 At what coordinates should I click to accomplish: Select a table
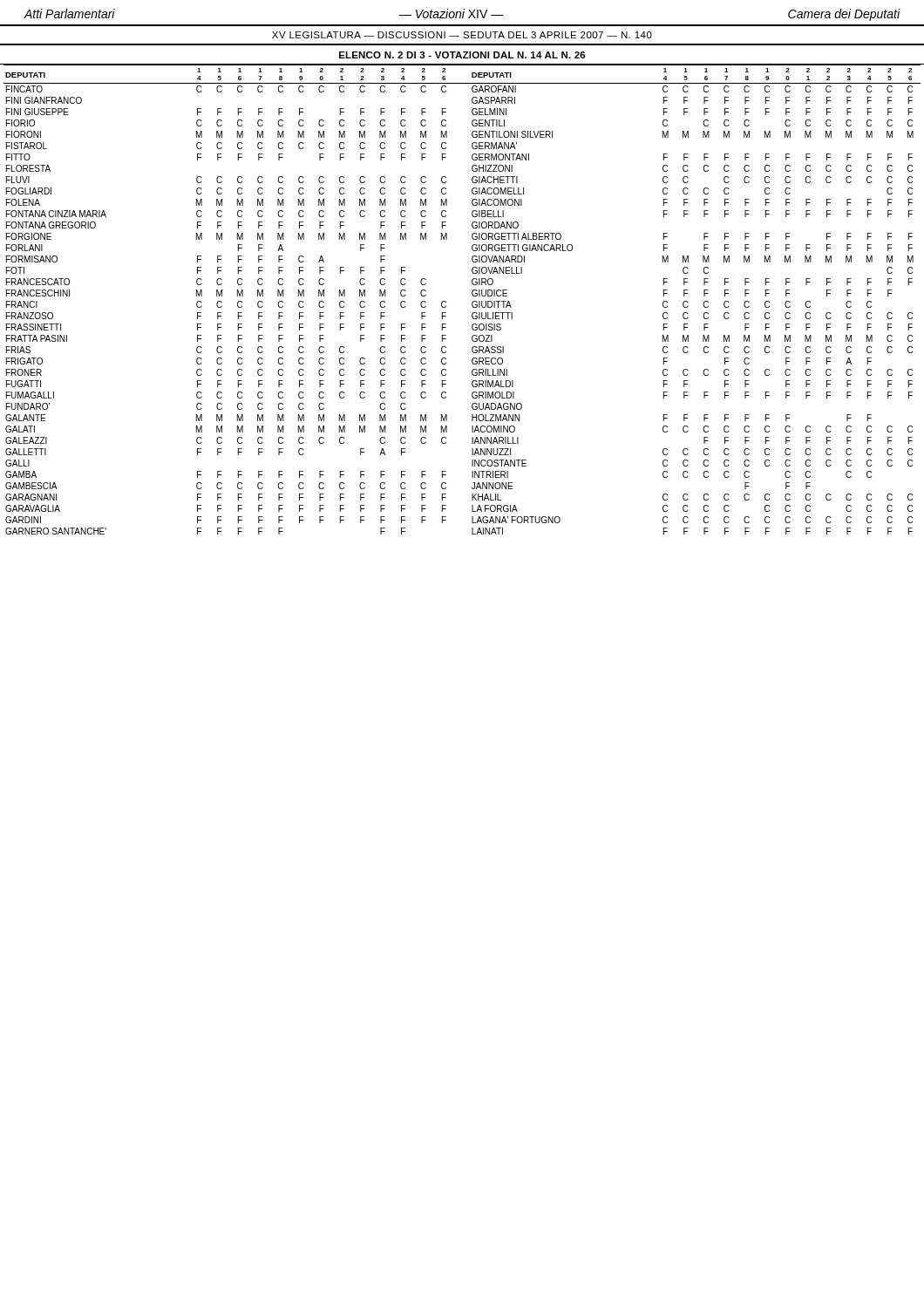click(x=462, y=301)
